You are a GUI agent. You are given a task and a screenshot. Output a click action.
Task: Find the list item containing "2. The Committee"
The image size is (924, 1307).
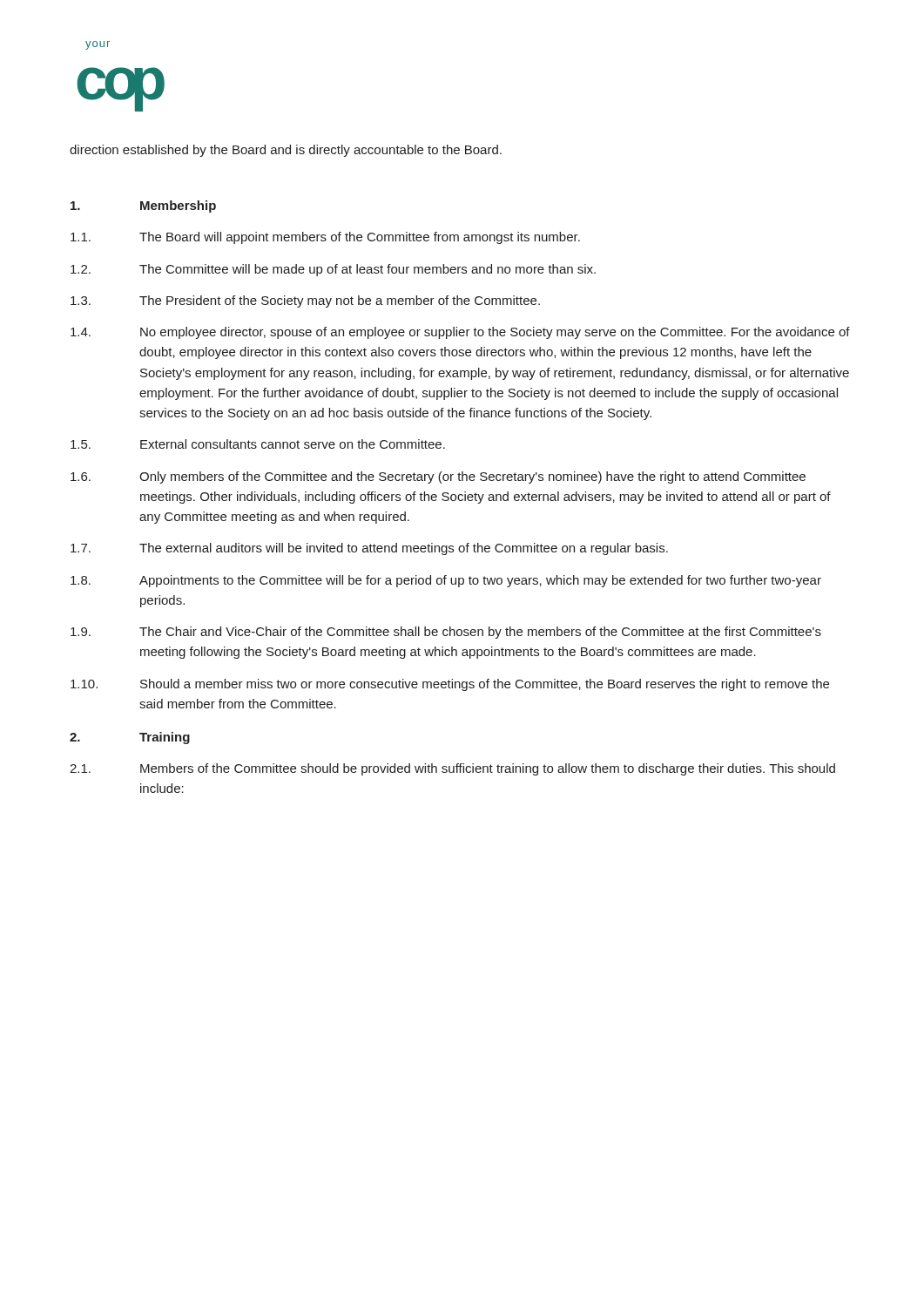tap(333, 269)
